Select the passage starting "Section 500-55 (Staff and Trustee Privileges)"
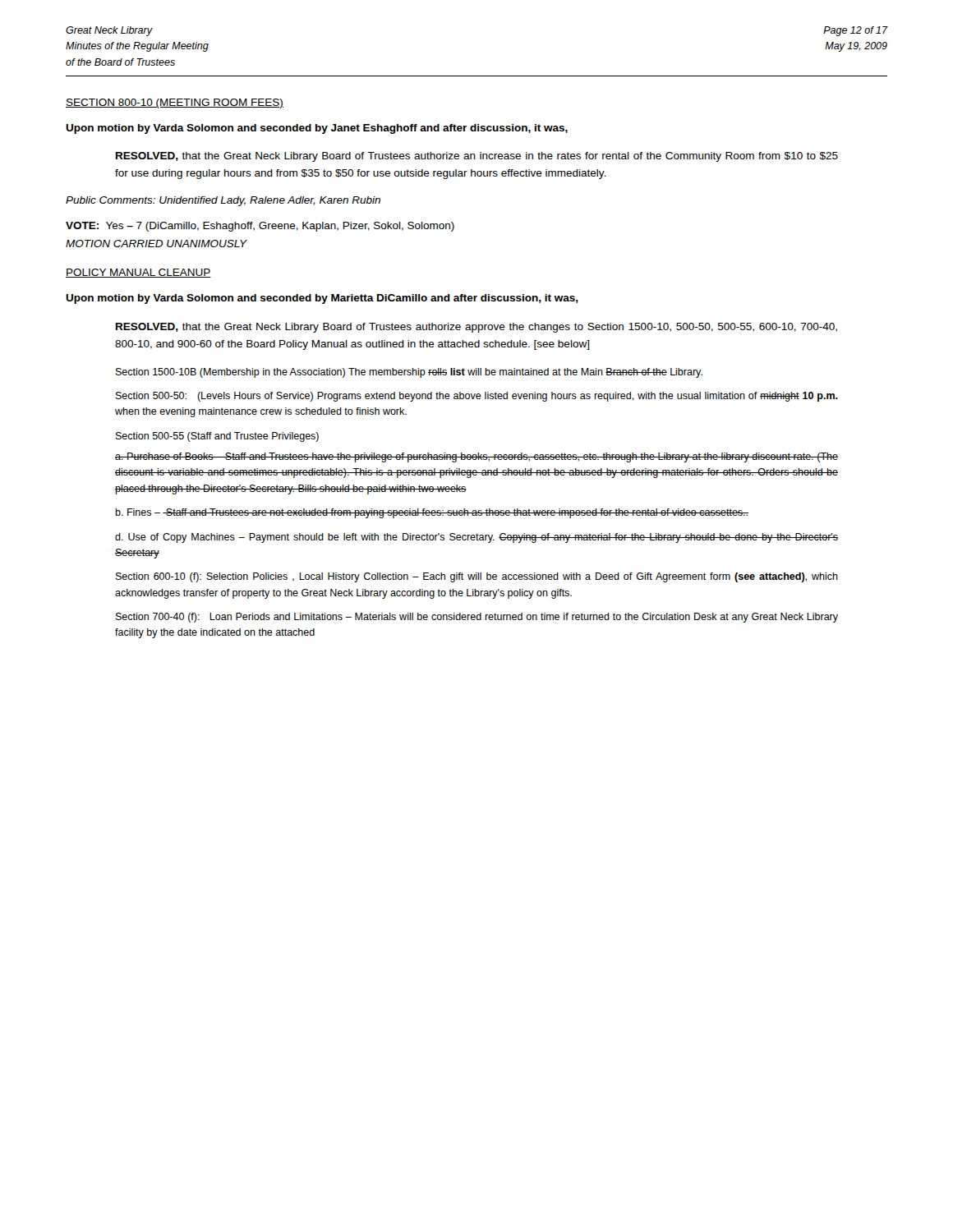Viewport: 953px width, 1232px height. 217,436
